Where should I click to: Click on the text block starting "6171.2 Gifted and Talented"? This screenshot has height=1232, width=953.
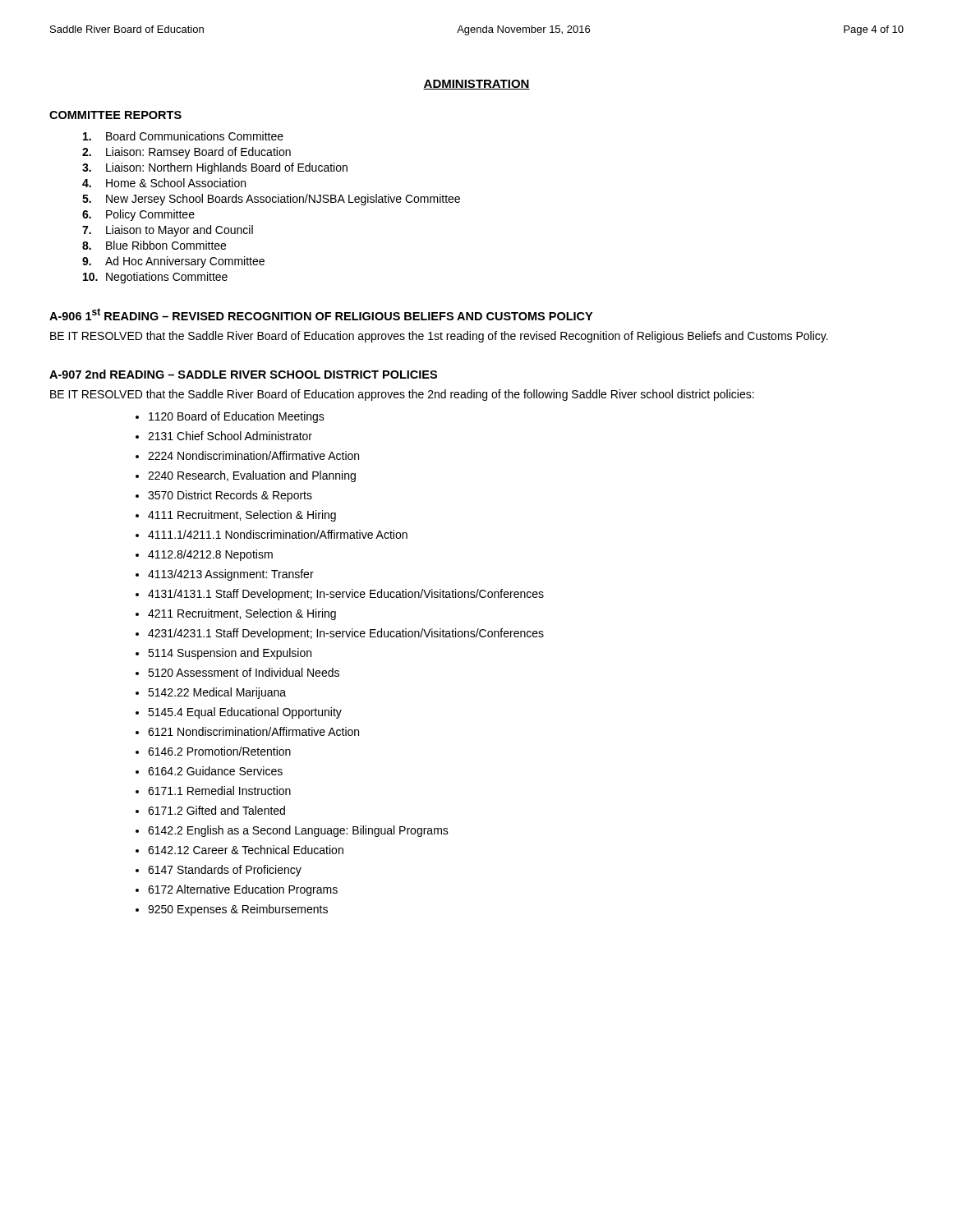[x=217, y=811]
